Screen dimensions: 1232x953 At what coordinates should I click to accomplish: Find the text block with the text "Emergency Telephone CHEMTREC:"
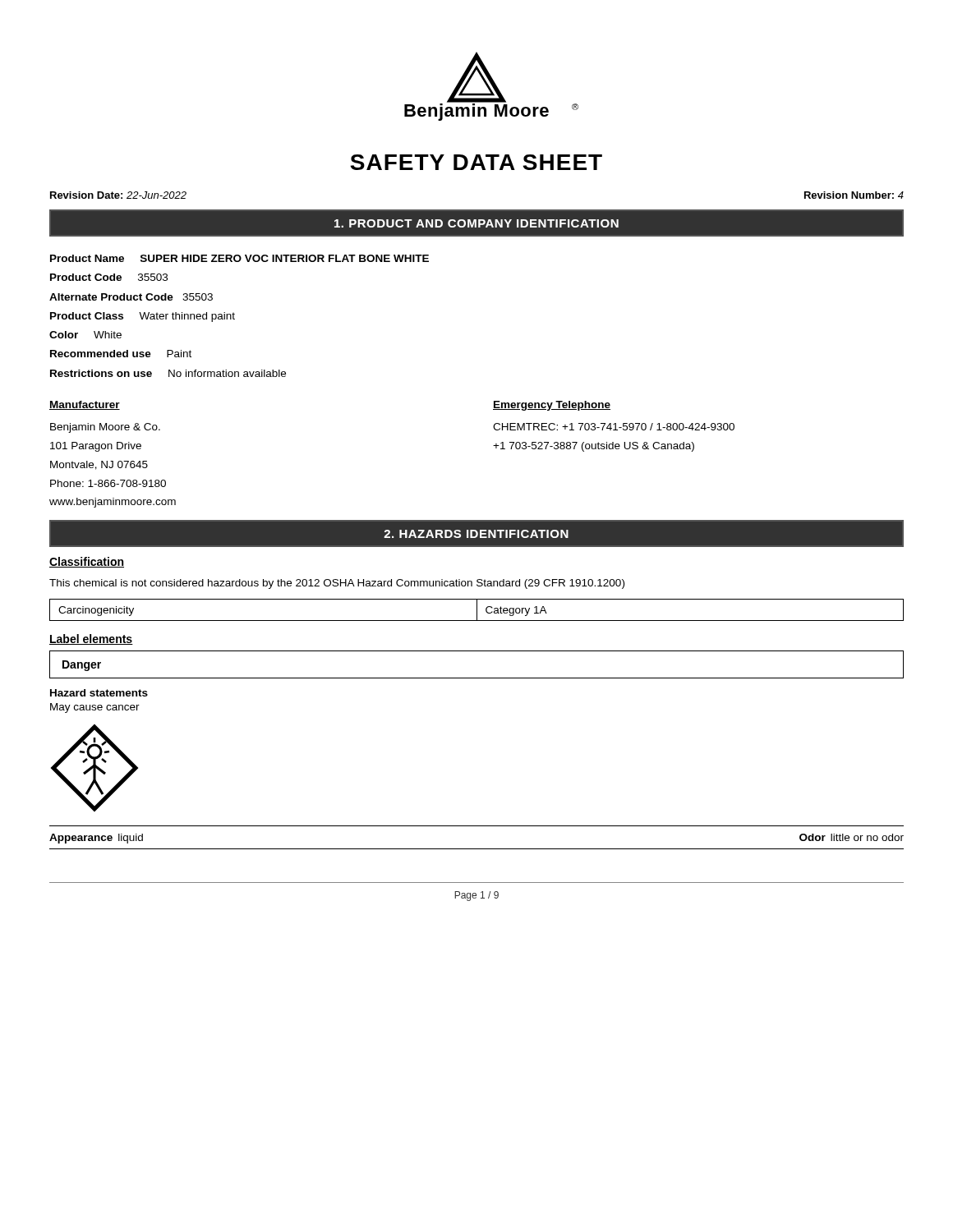[698, 424]
